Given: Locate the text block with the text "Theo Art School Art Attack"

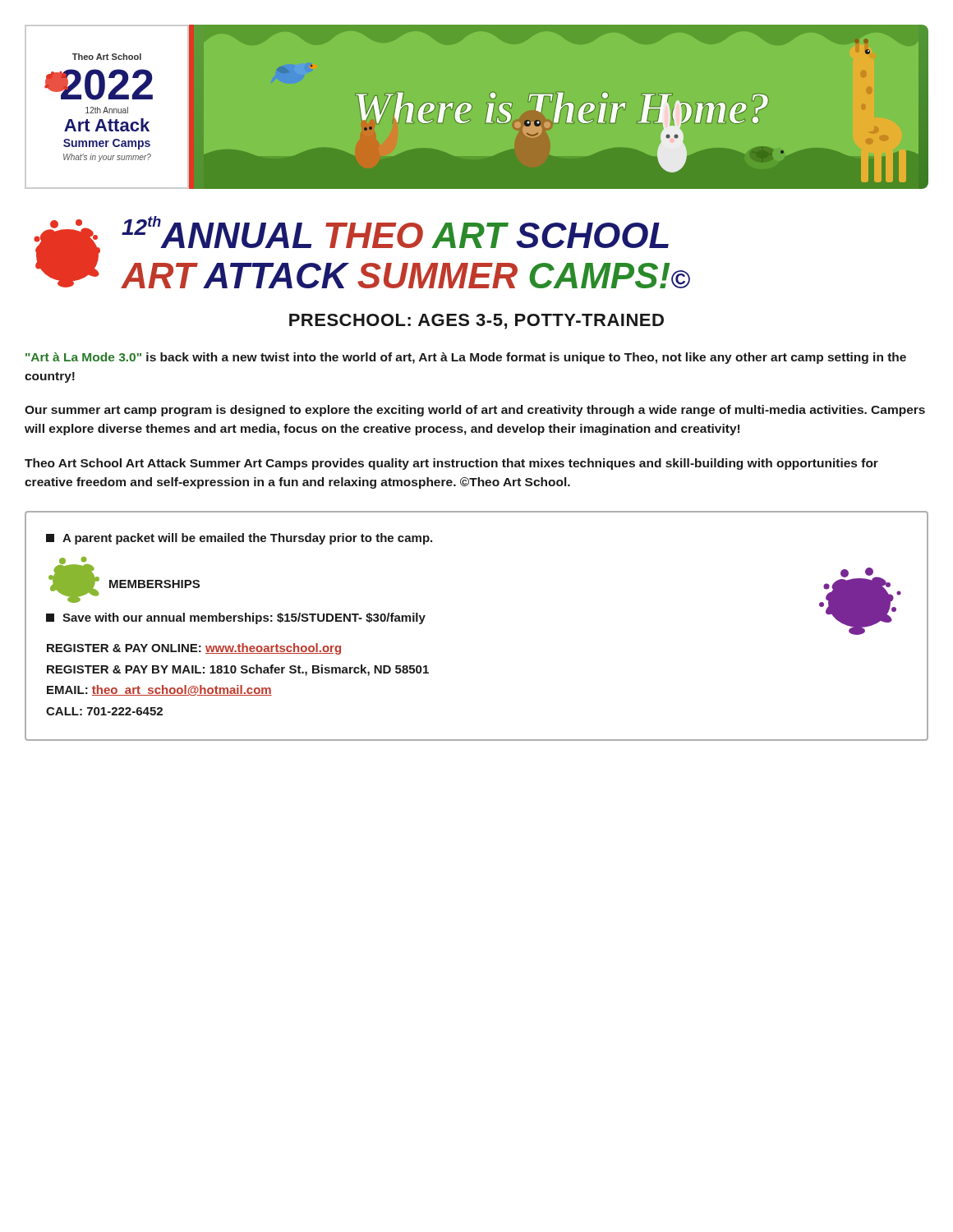Looking at the screenshot, I should 451,472.
